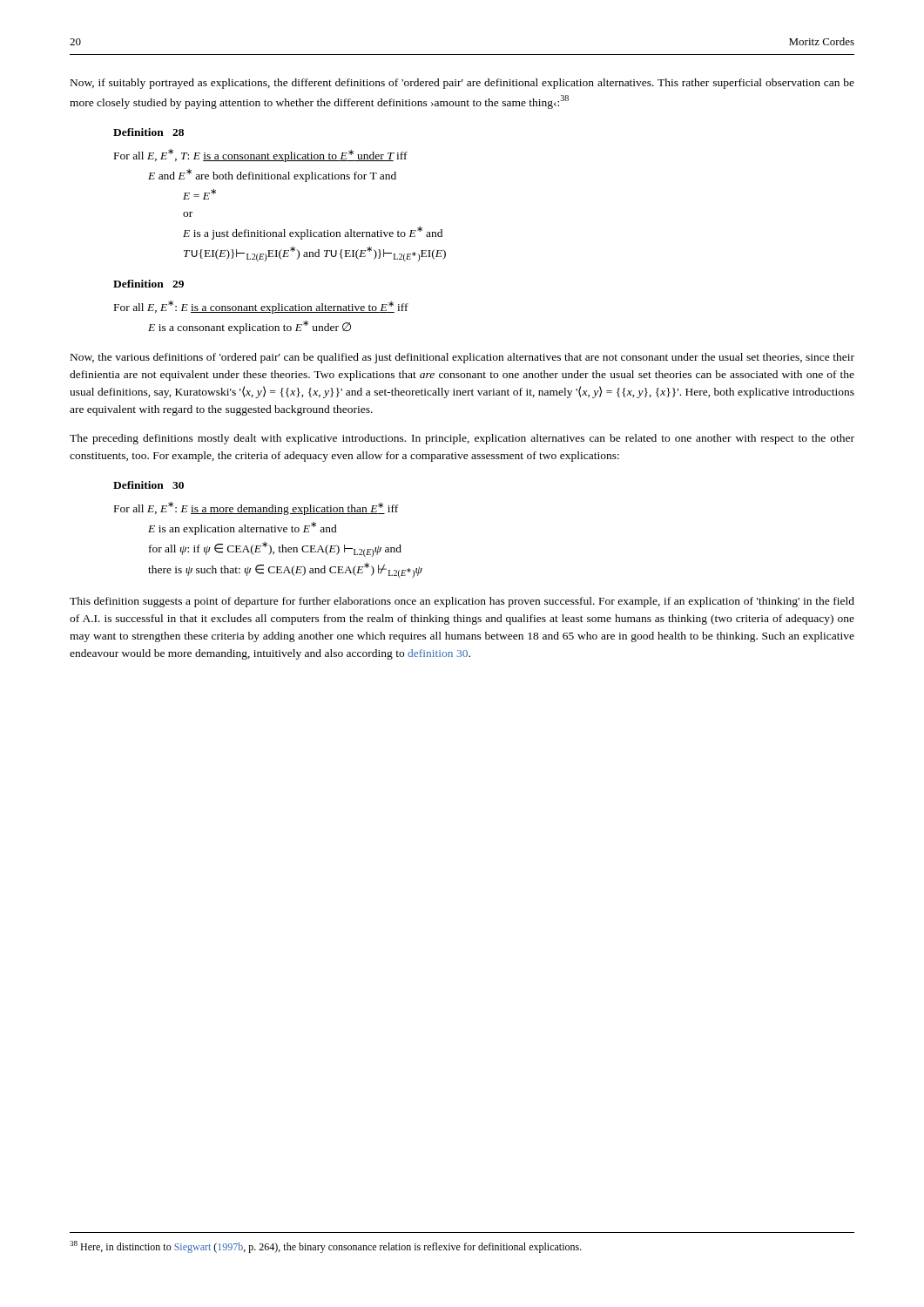Locate the text block starting "Now, if suitably"
The image size is (924, 1307).
coord(462,92)
